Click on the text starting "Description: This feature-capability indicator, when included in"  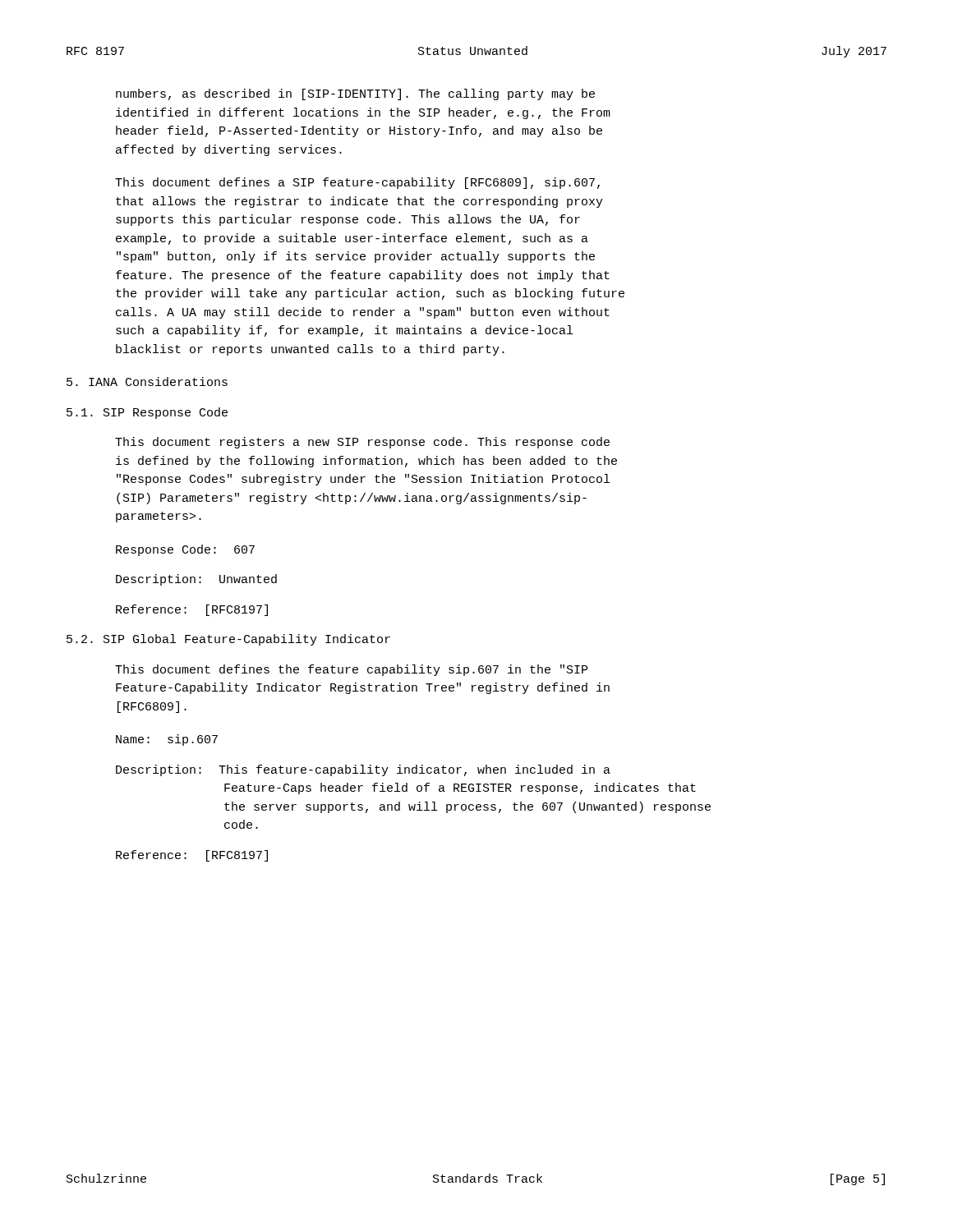coord(413,798)
